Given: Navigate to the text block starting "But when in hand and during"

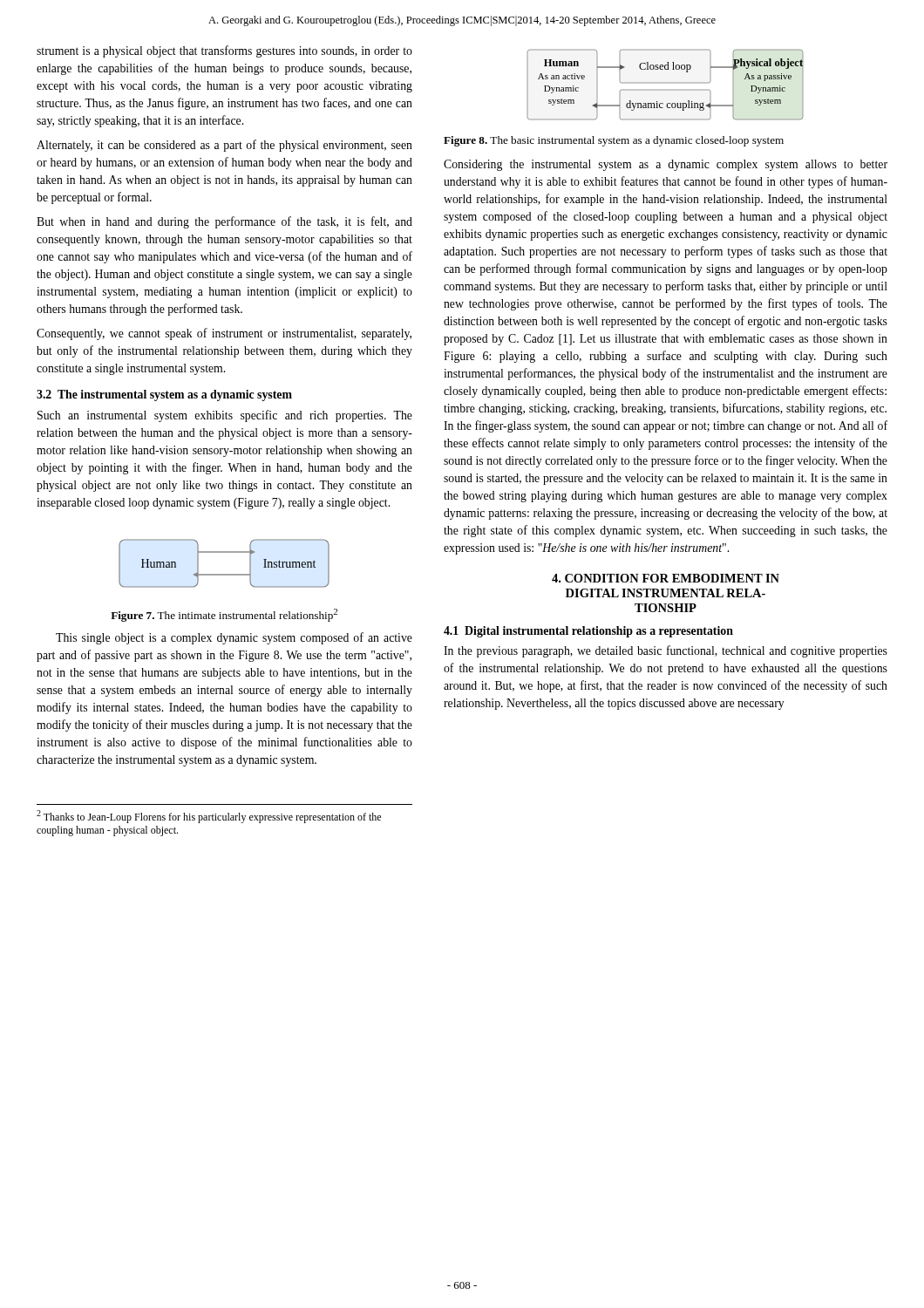Looking at the screenshot, I should point(224,266).
